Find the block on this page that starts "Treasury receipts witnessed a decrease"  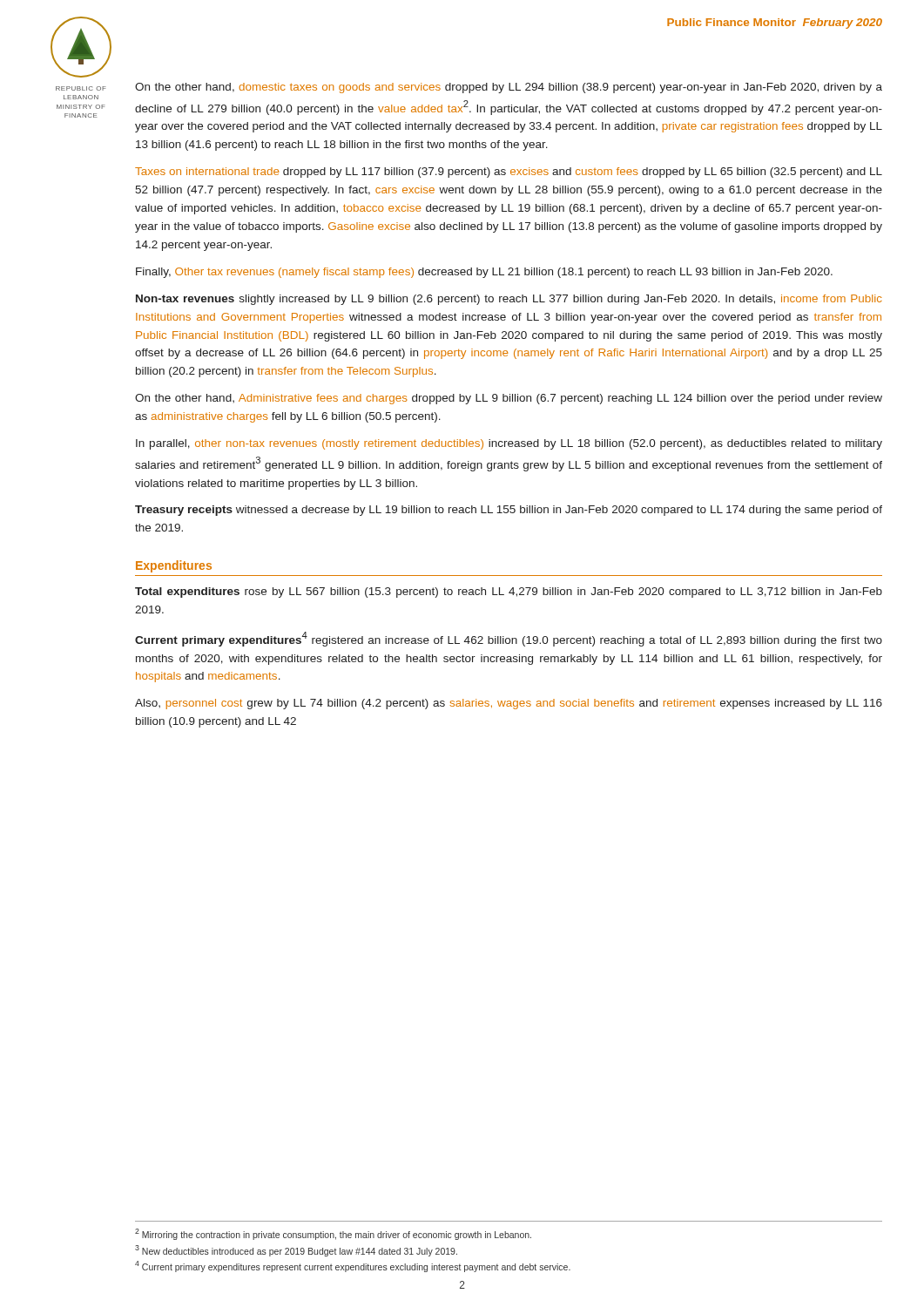[509, 519]
